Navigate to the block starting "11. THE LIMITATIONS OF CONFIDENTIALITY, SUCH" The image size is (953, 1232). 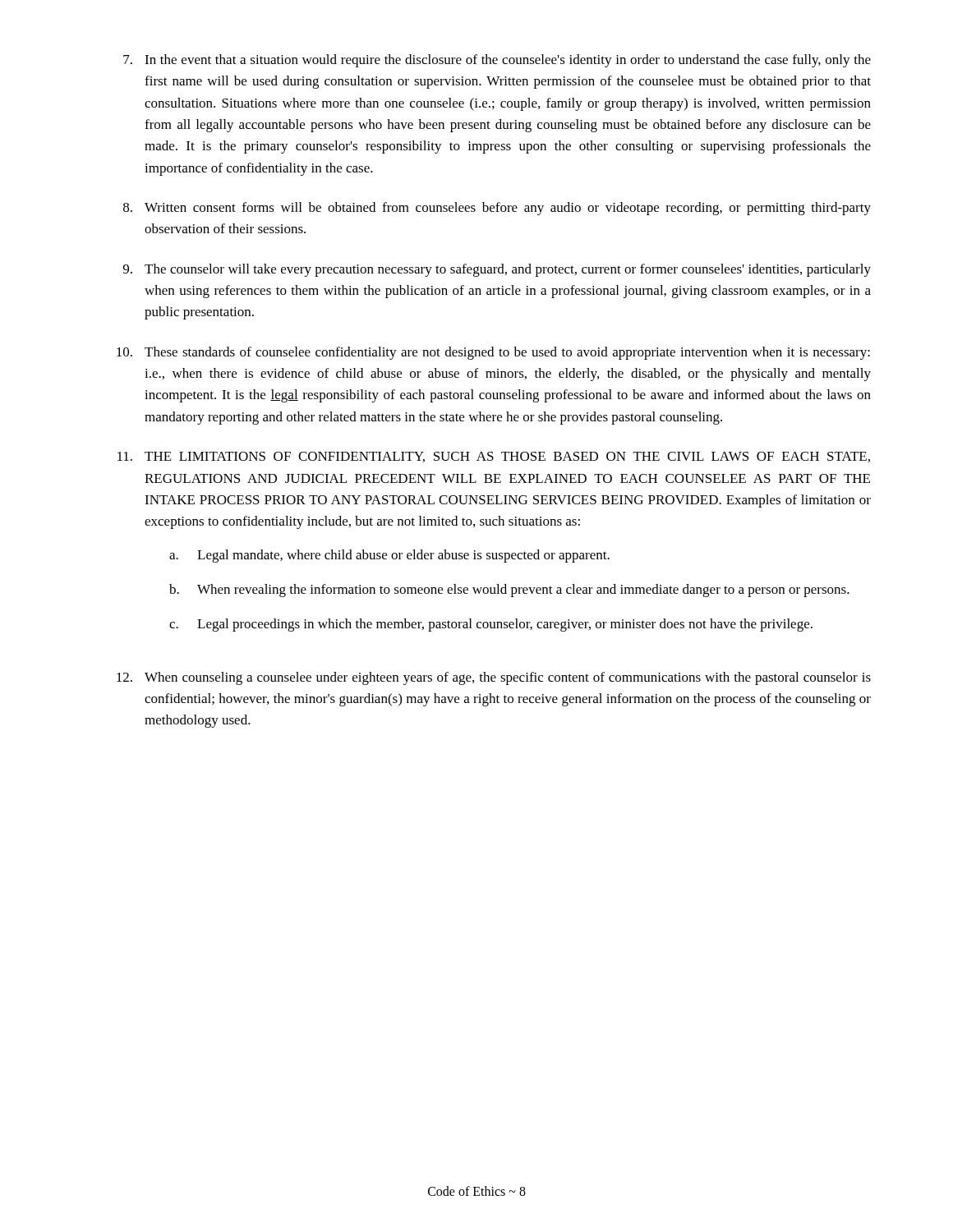tap(476, 547)
